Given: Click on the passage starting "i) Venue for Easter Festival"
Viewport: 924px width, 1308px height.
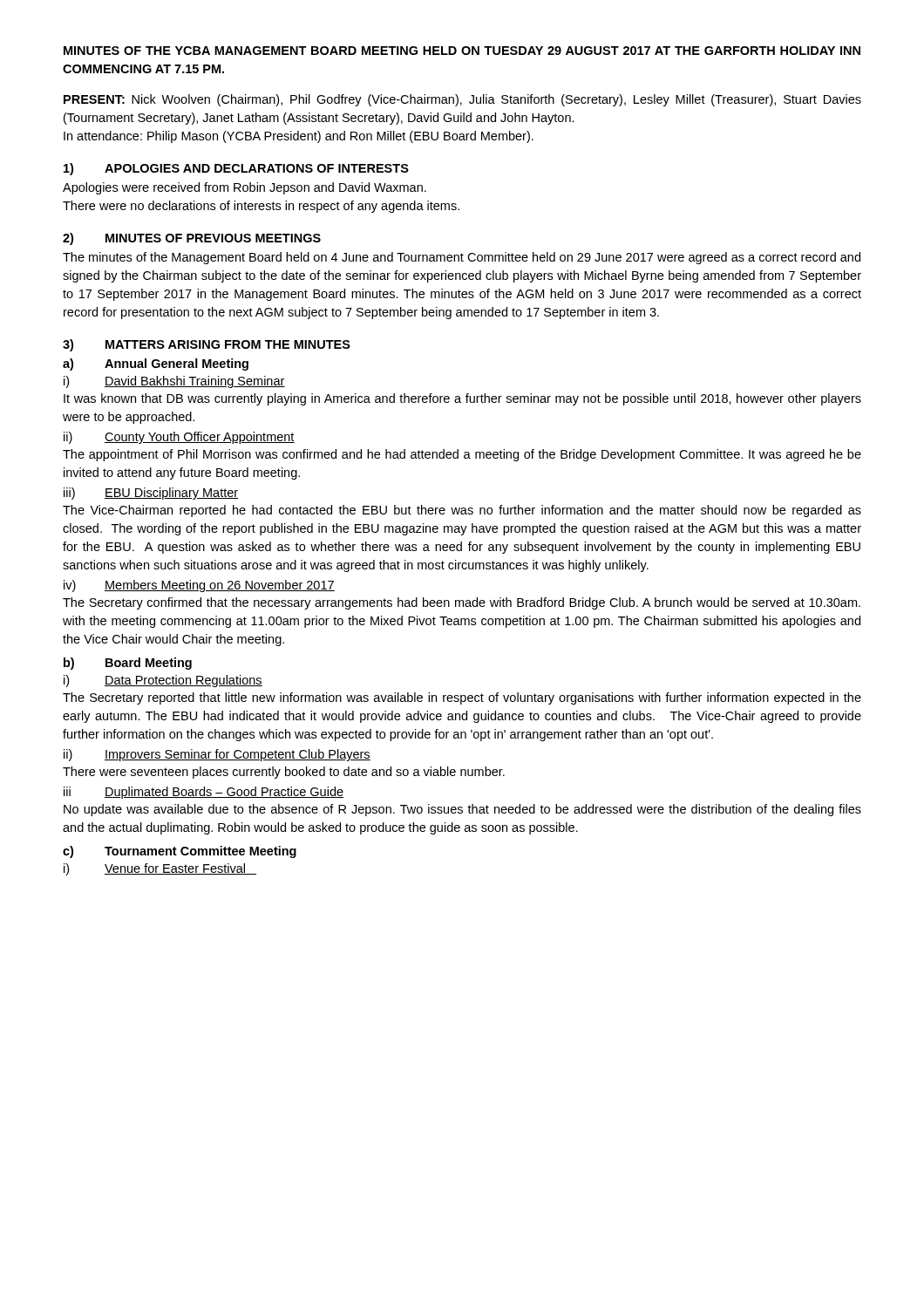Looking at the screenshot, I should (160, 869).
